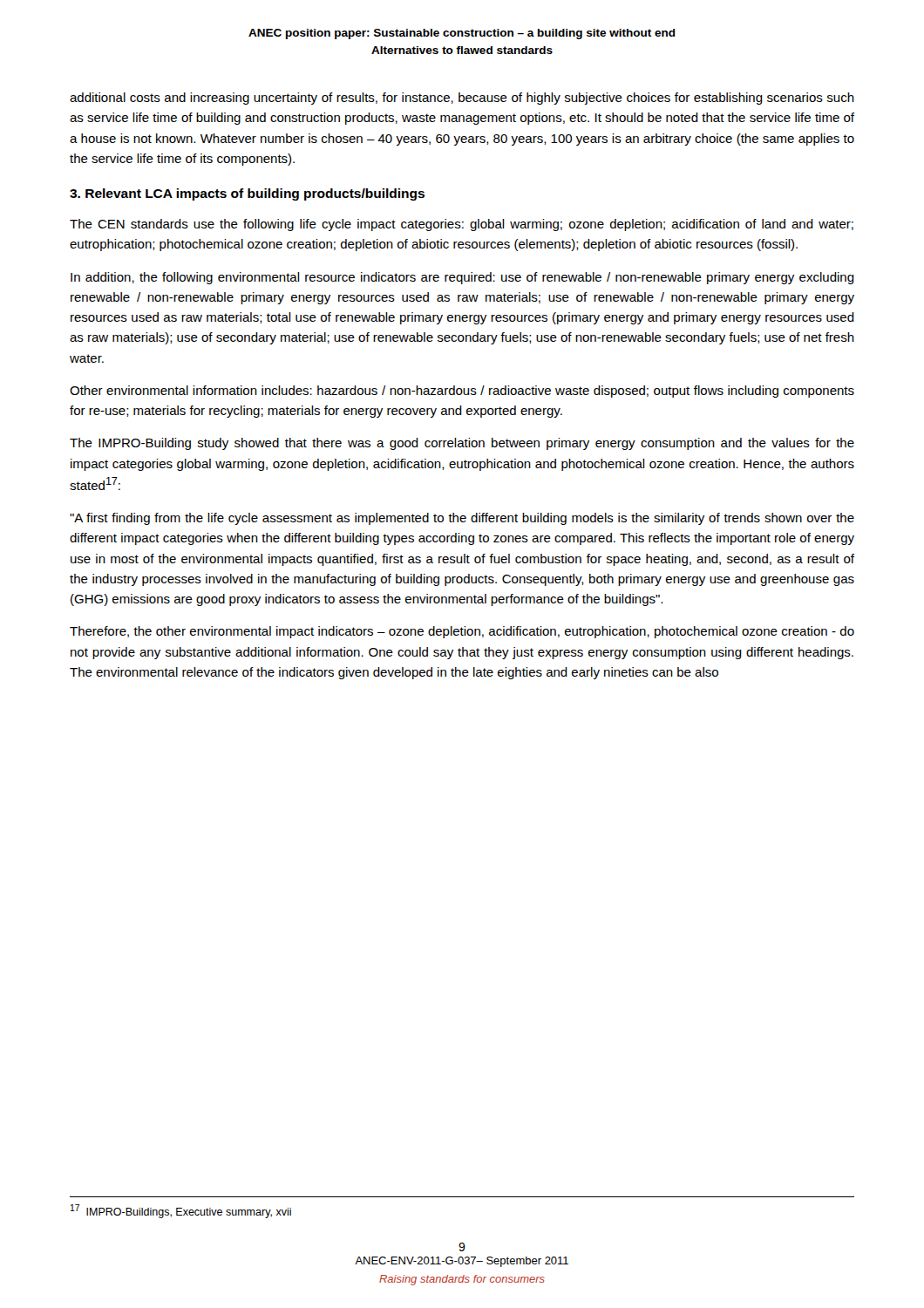Point to the block beginning ""A first finding from the"

coord(462,558)
